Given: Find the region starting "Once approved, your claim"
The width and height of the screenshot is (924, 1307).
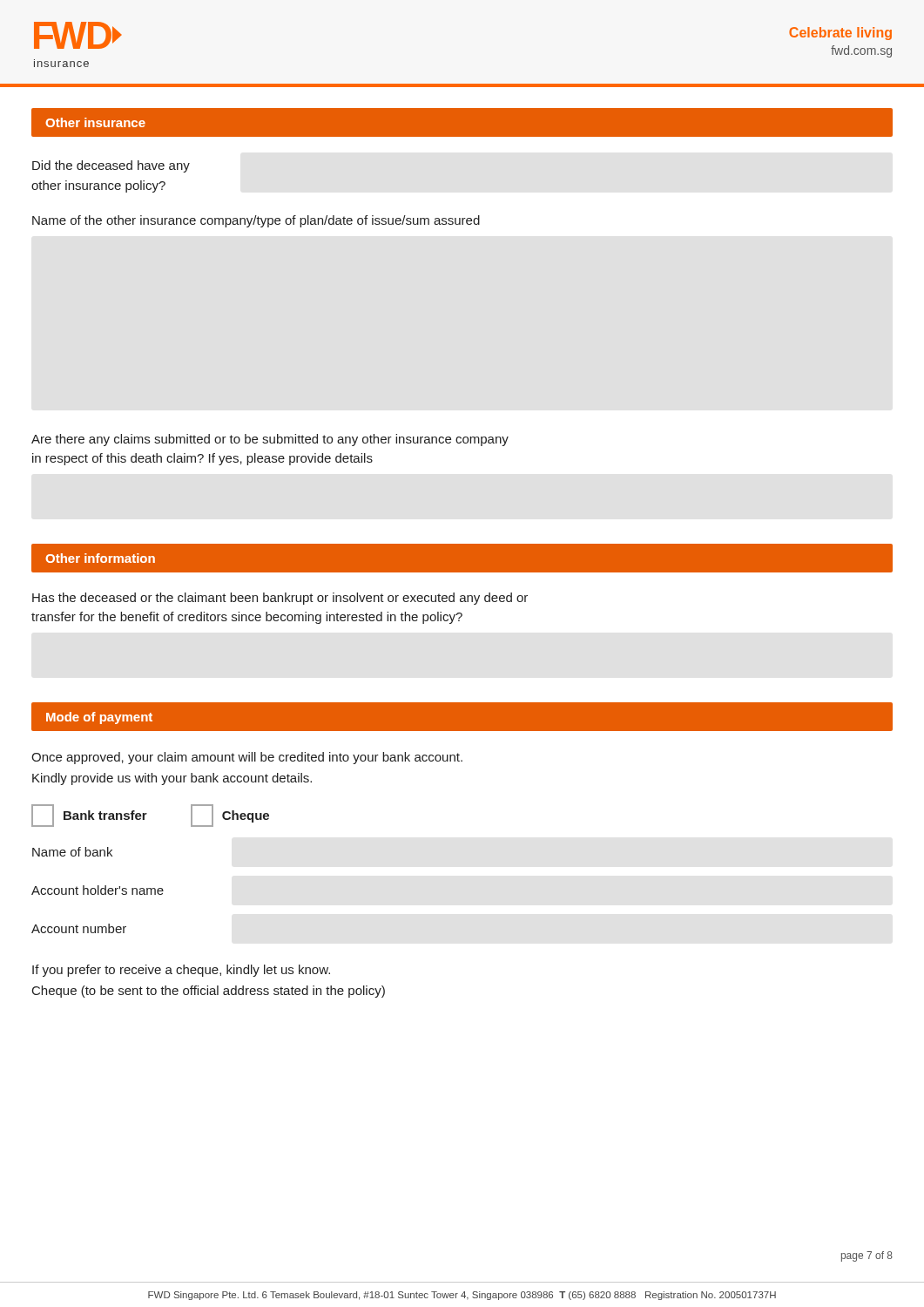Looking at the screenshot, I should click(x=247, y=767).
